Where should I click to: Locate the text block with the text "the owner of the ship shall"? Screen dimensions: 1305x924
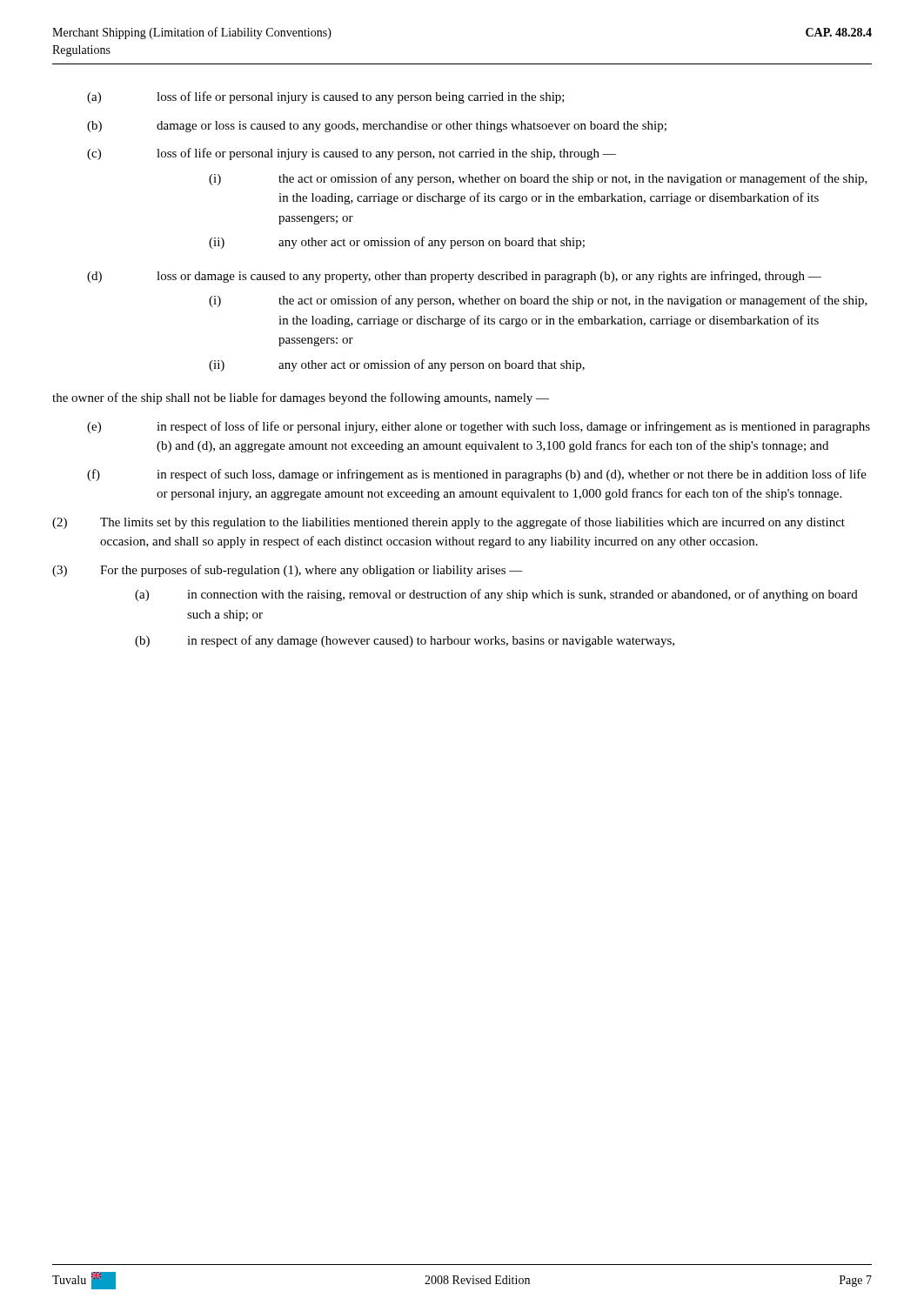[301, 398]
